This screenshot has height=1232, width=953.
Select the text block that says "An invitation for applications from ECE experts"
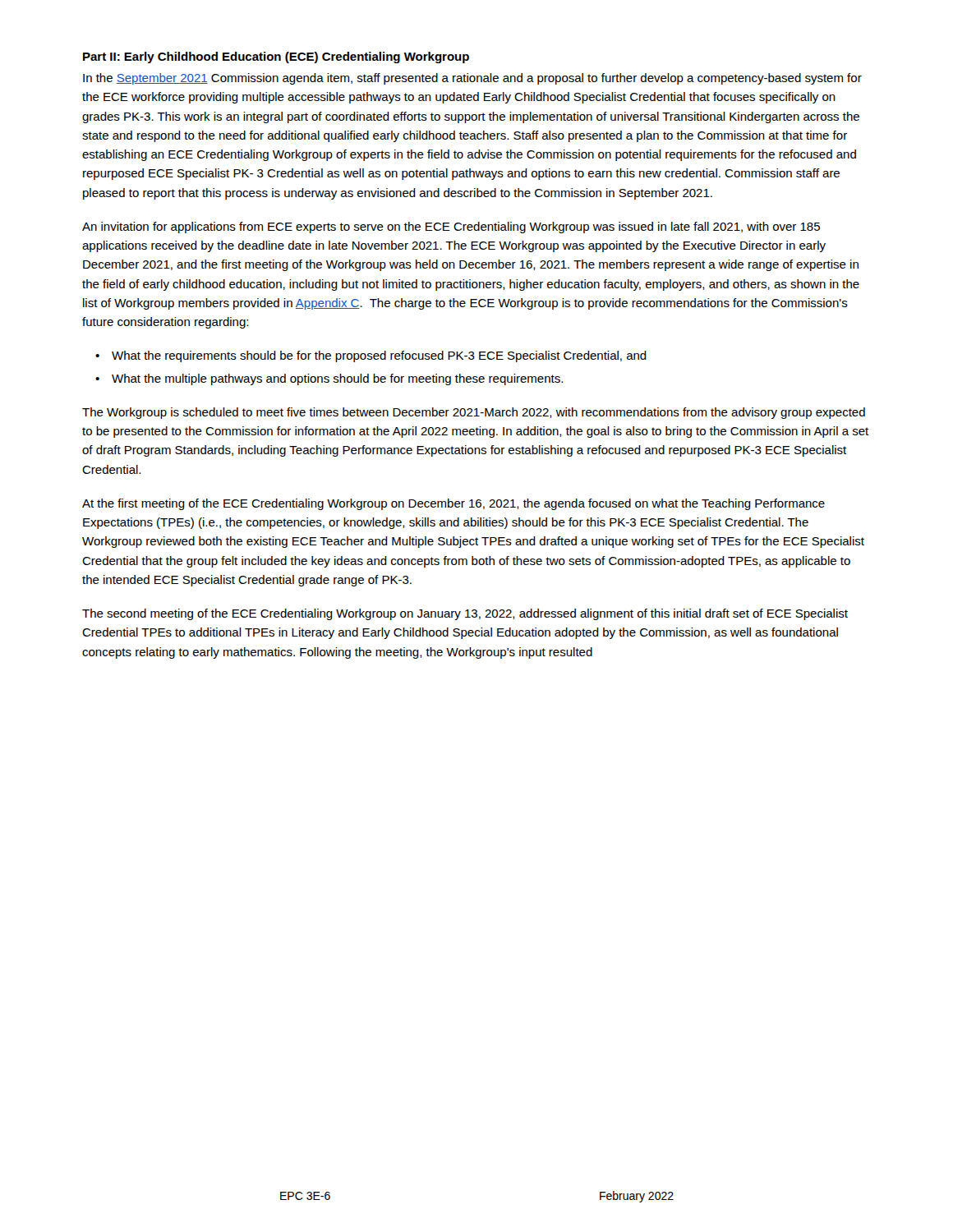pyautogui.click(x=471, y=274)
